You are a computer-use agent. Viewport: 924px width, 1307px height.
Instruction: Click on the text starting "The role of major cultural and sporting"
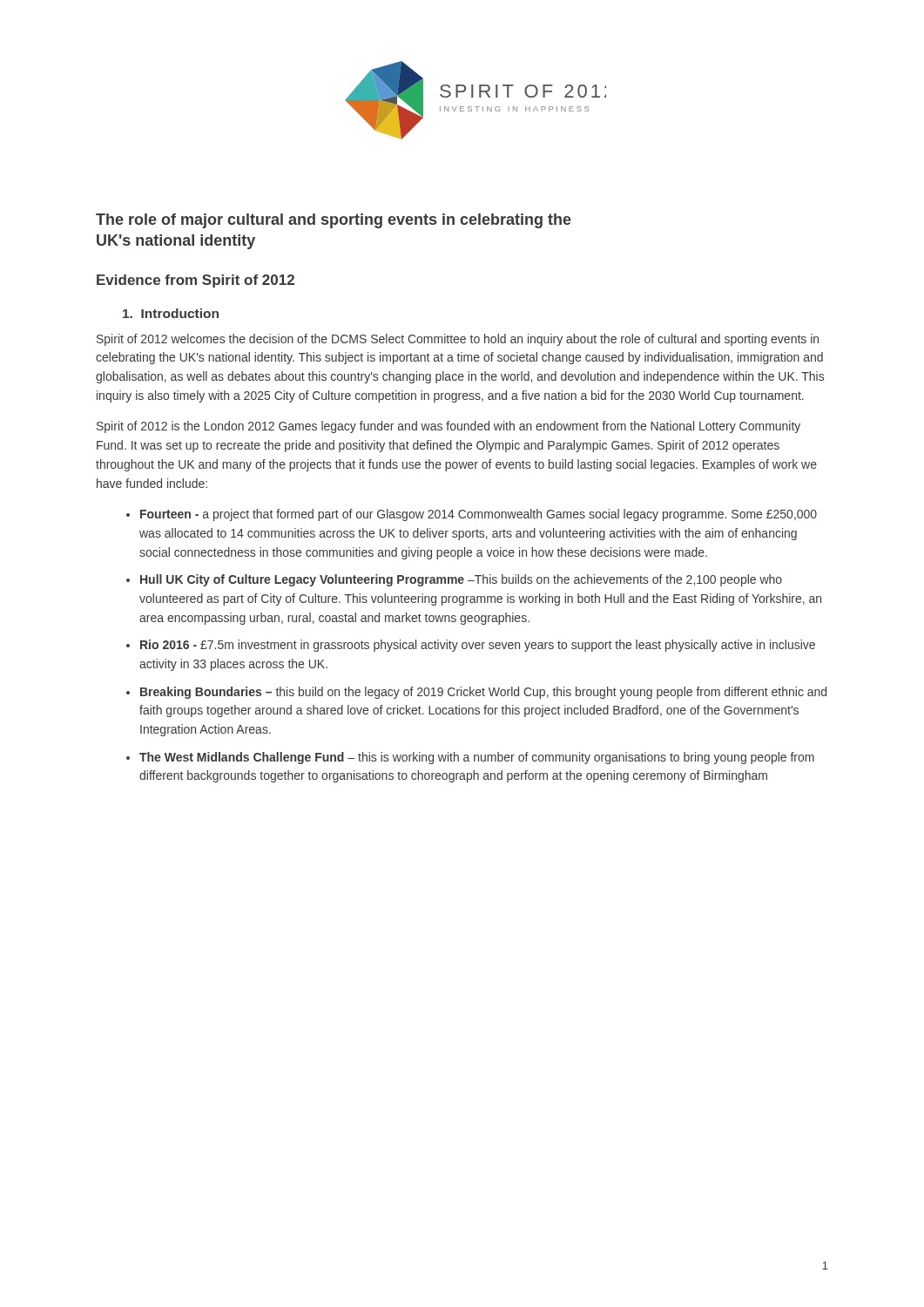click(334, 230)
